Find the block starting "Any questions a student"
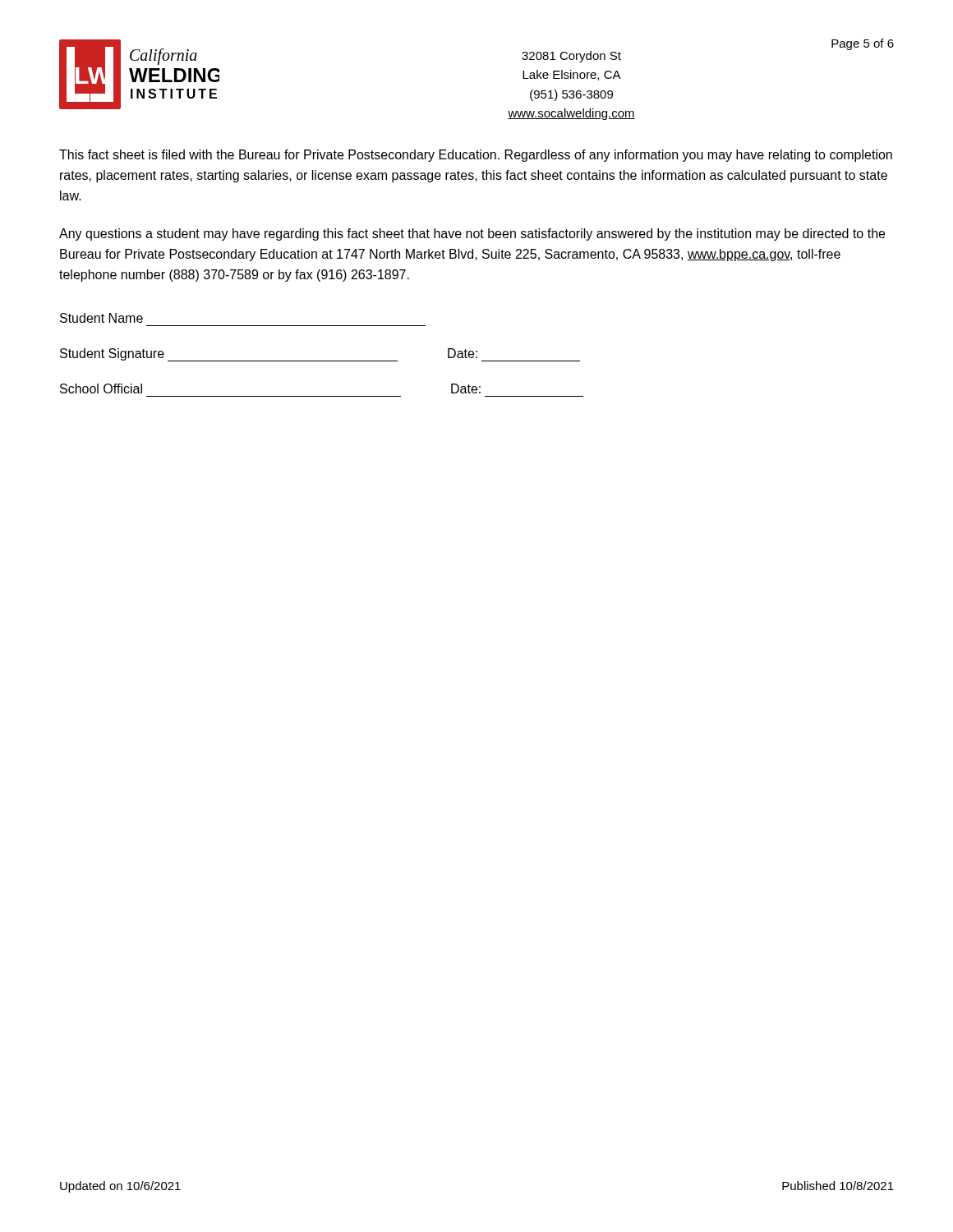Image resolution: width=953 pixels, height=1232 pixels. [x=472, y=254]
